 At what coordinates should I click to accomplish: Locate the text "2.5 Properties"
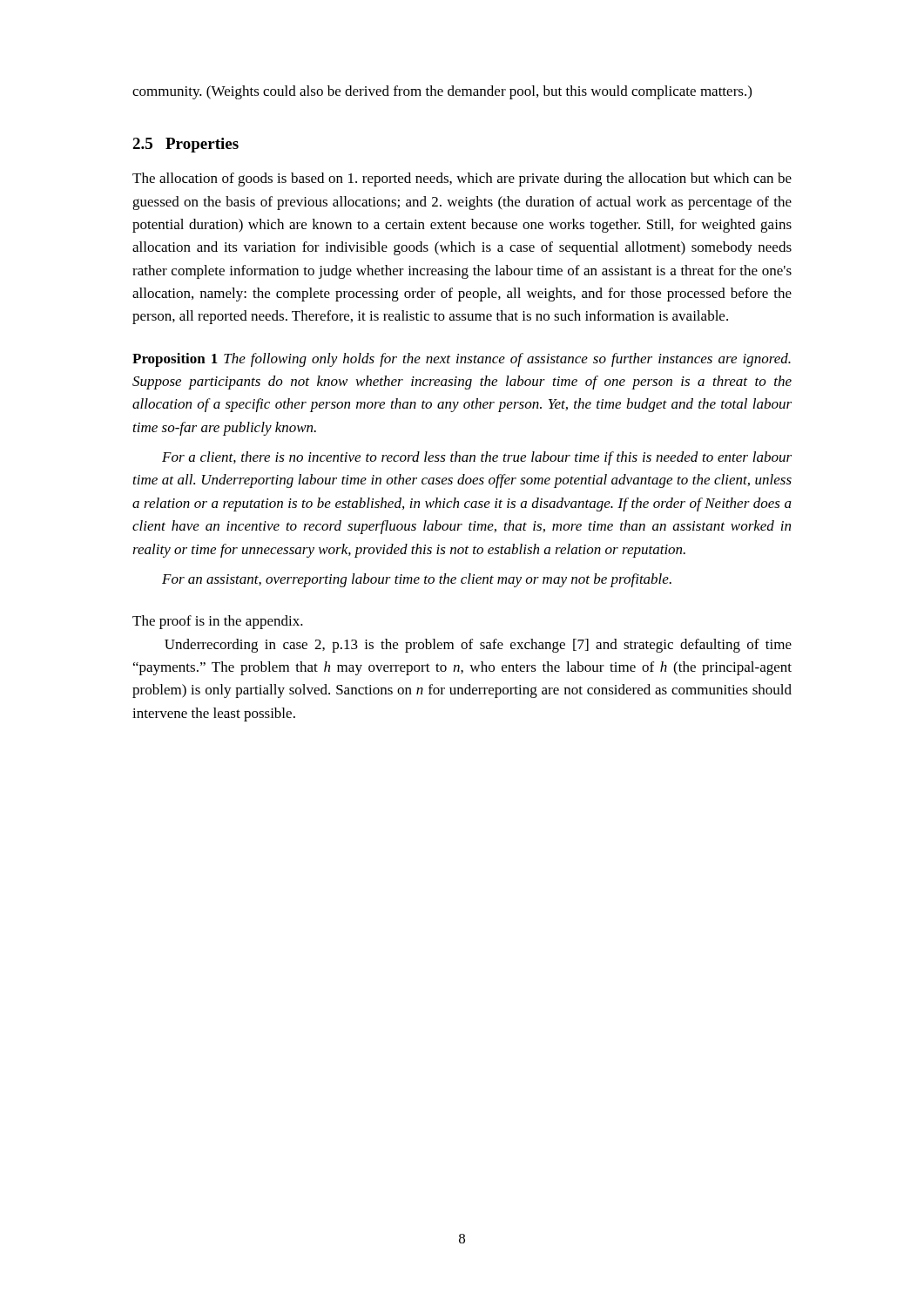click(186, 144)
